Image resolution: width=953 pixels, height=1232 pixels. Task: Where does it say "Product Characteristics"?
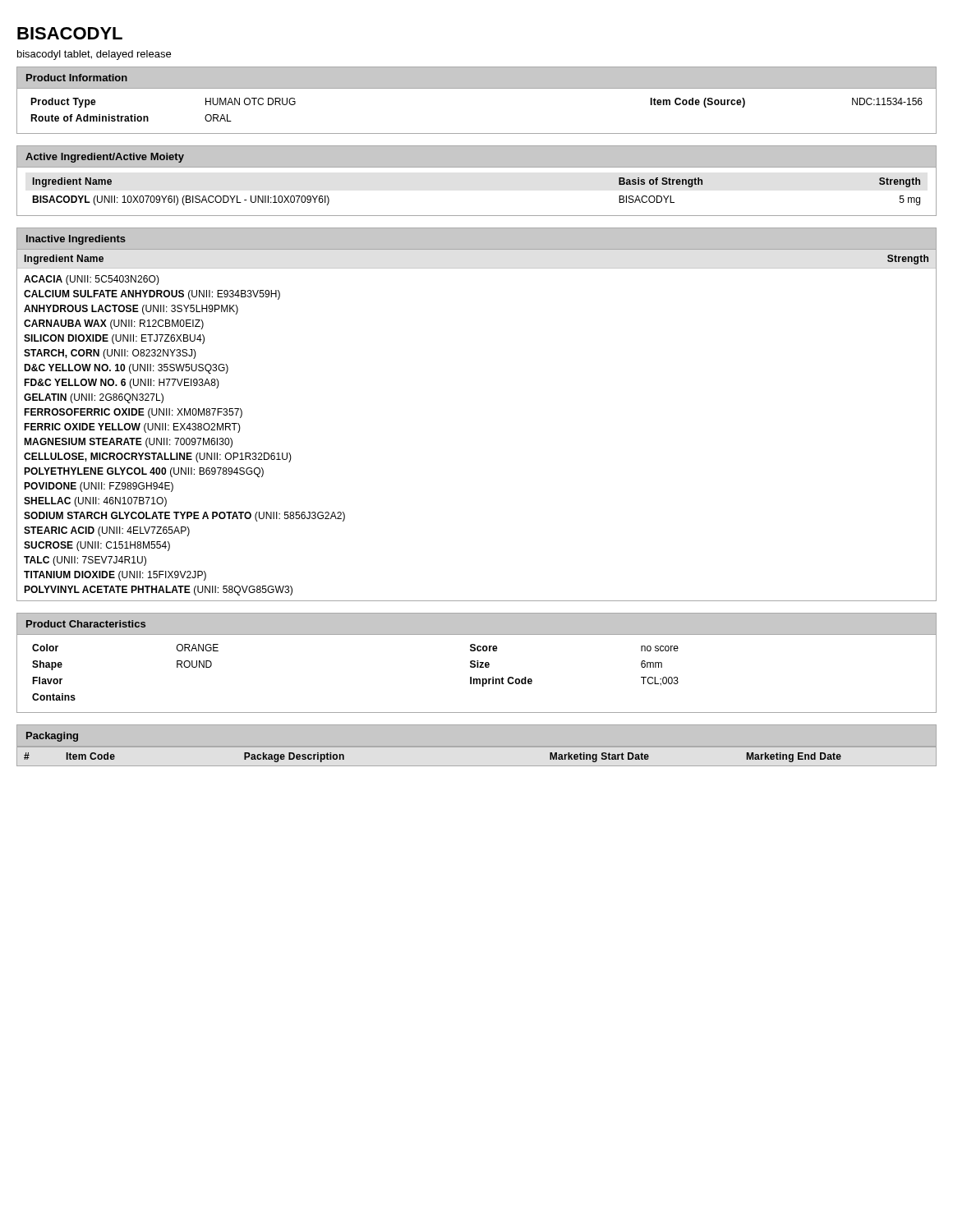coord(86,624)
